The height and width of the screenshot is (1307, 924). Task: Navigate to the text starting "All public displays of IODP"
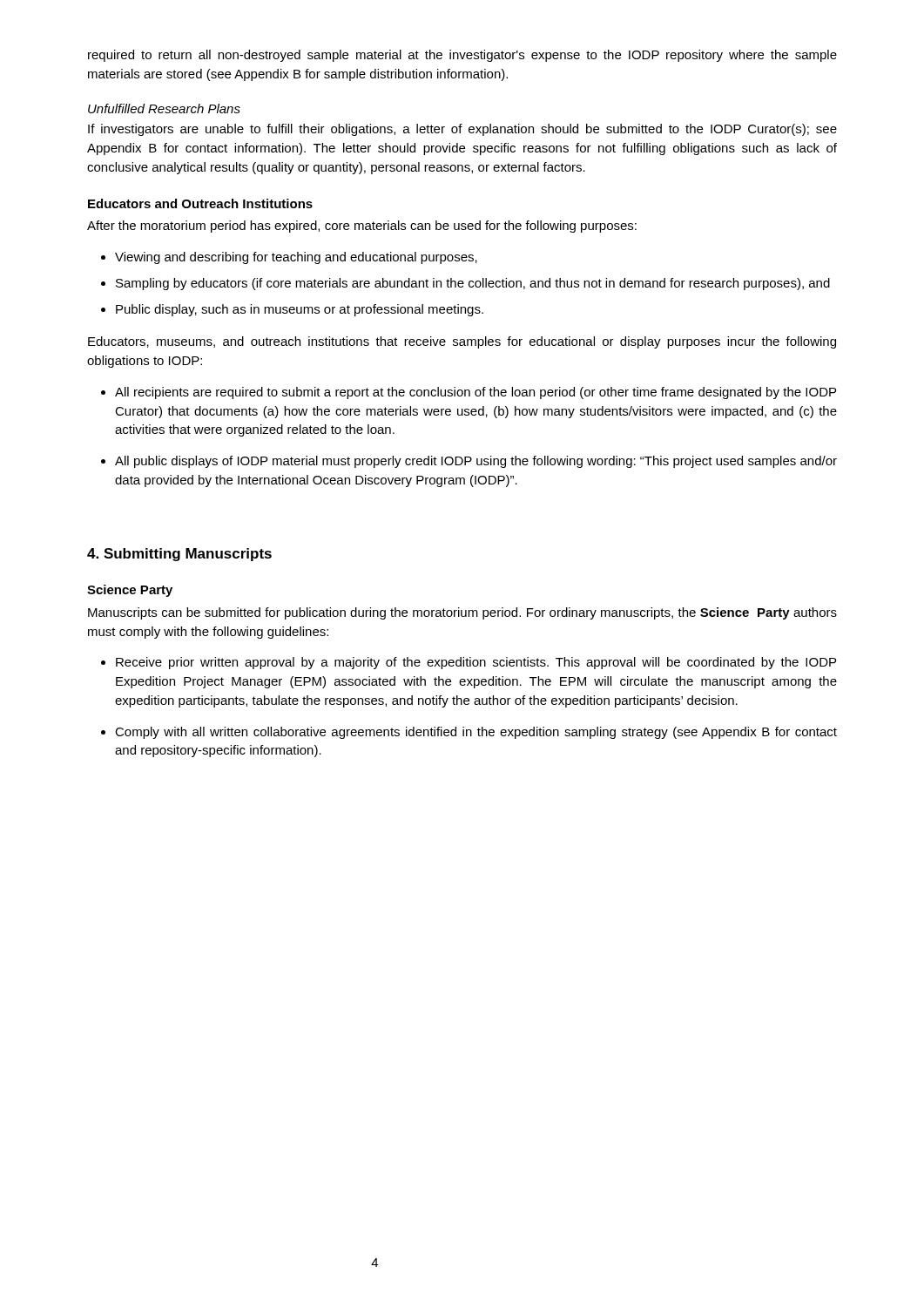476,470
